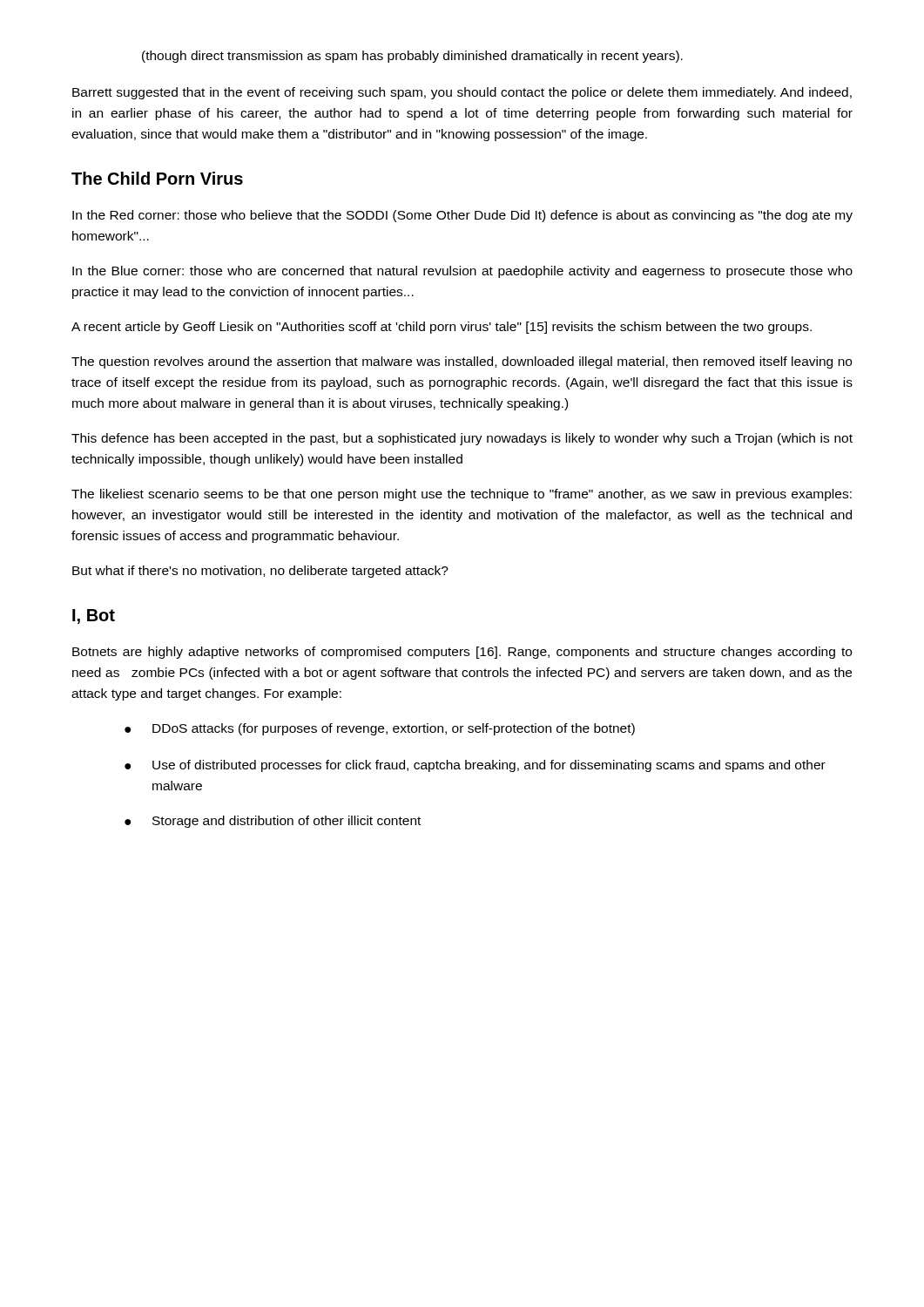Locate the block of text that opens with "The question revolves around the assertion that malware"
Viewport: 924px width, 1307px height.
pyautogui.click(x=462, y=382)
